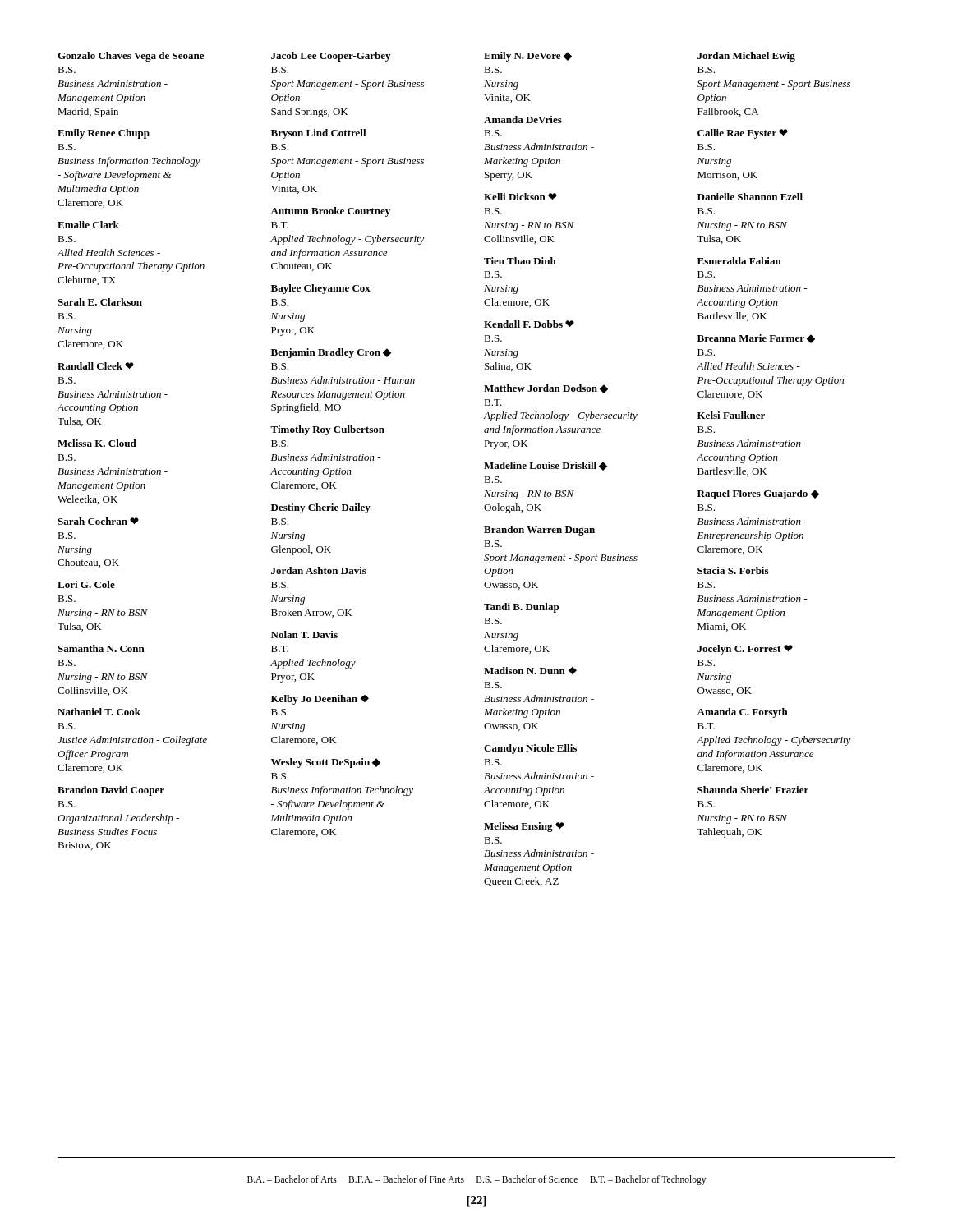Find the passage starting "Kelsi Faulkner B.S."
The height and width of the screenshot is (1232, 953).
coord(796,444)
